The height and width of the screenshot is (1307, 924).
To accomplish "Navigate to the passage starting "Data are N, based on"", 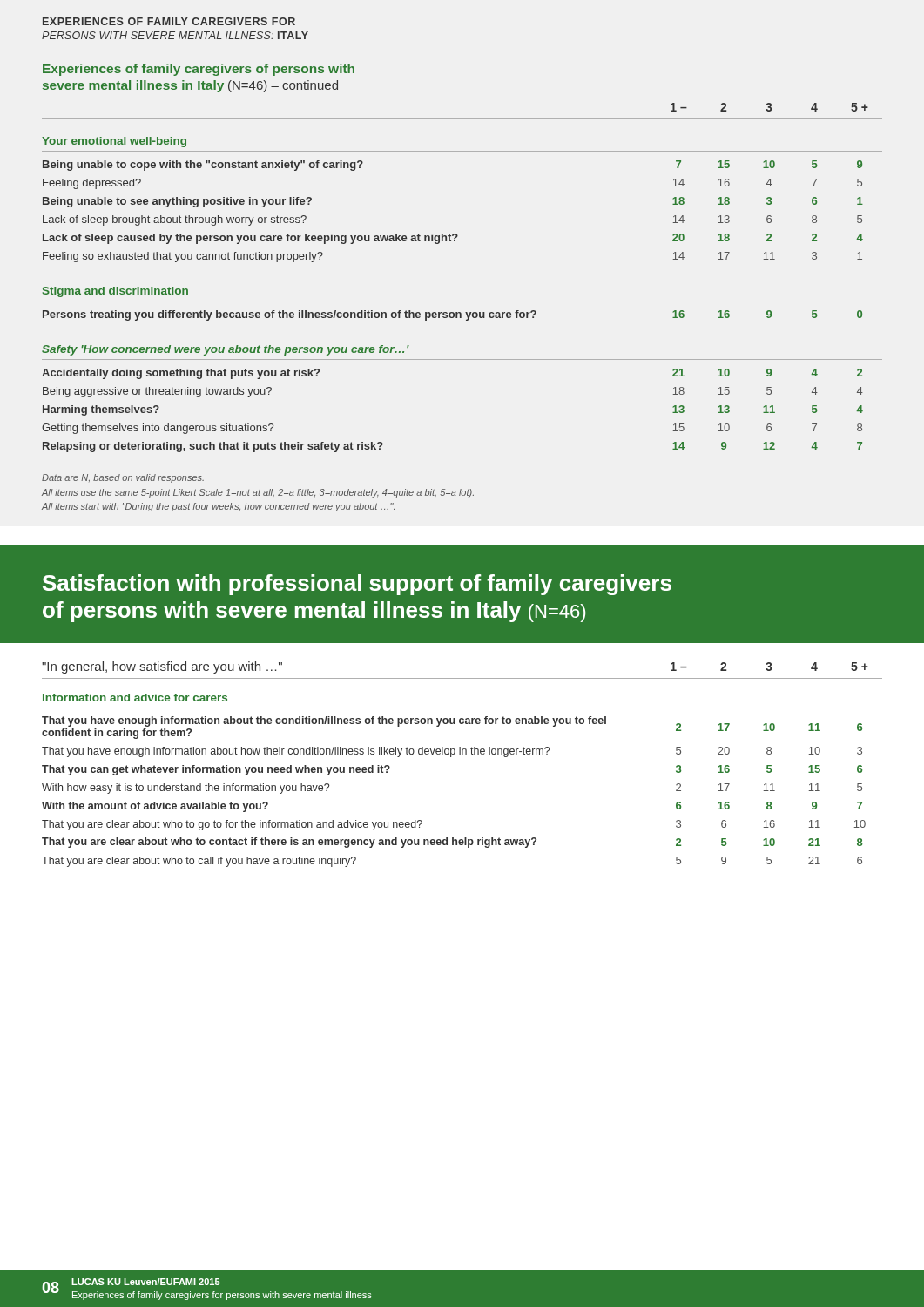I will 462,492.
